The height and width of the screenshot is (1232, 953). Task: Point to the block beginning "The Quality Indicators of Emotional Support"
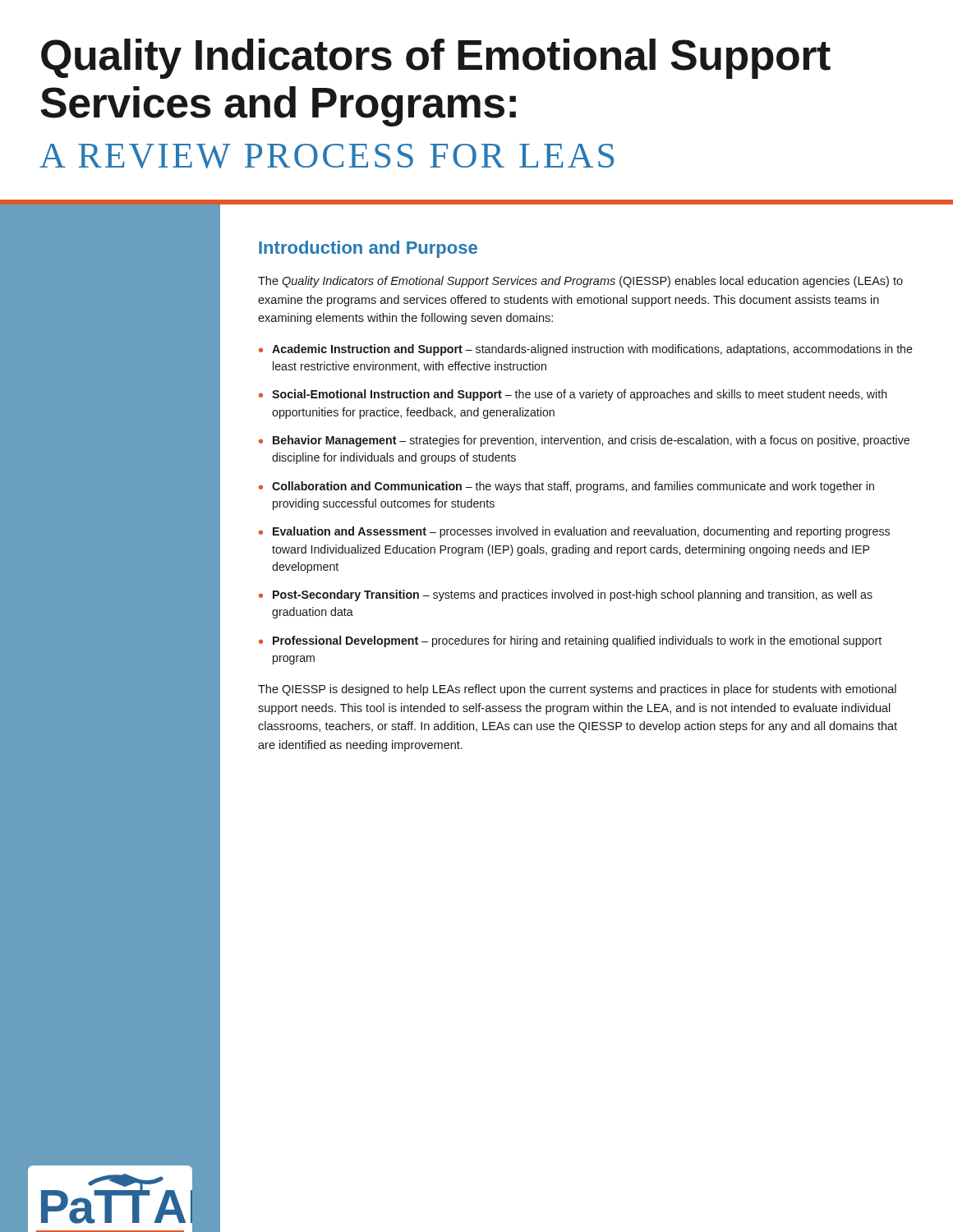pyautogui.click(x=580, y=300)
